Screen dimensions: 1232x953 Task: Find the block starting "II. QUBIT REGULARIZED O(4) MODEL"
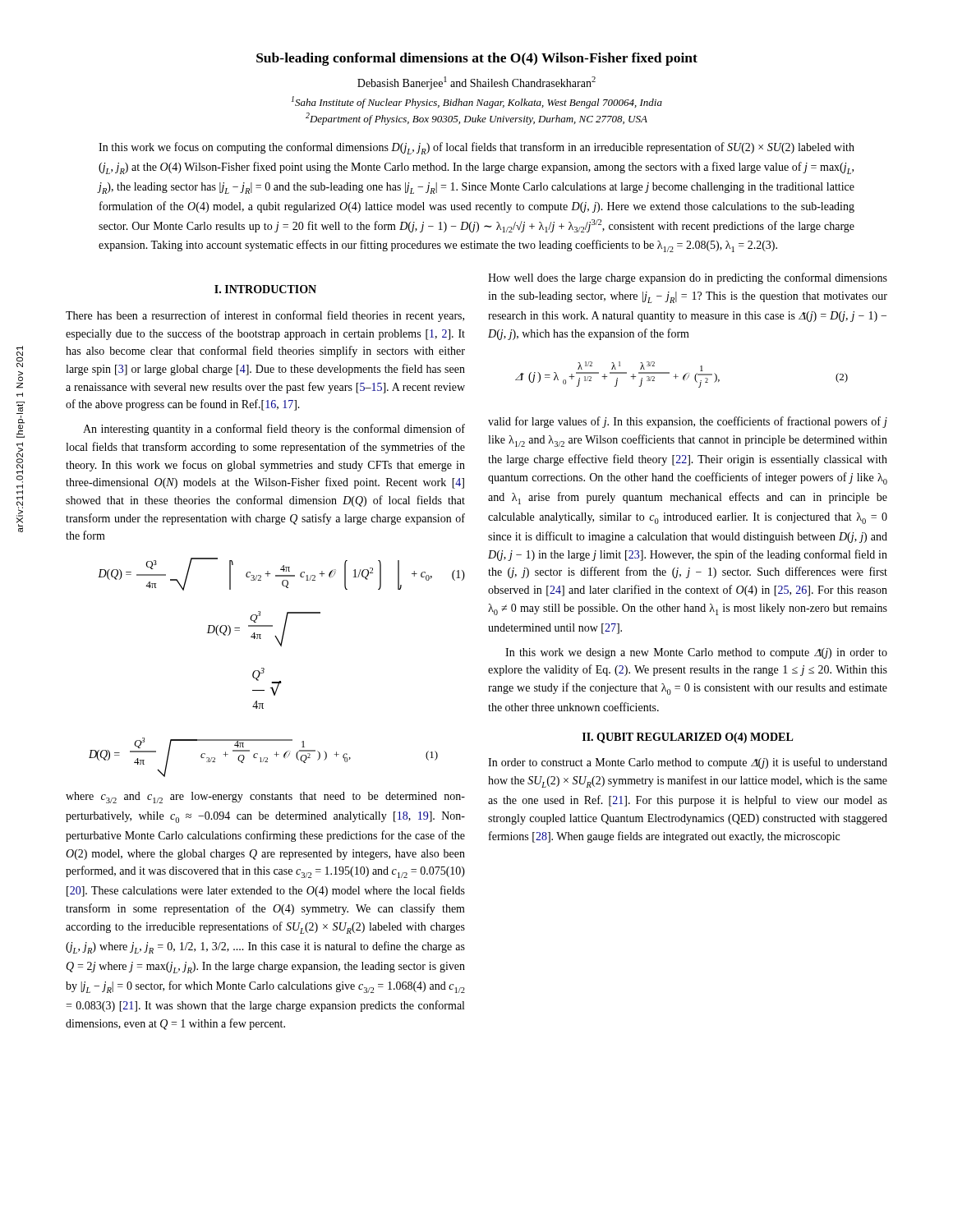pyautogui.click(x=688, y=737)
